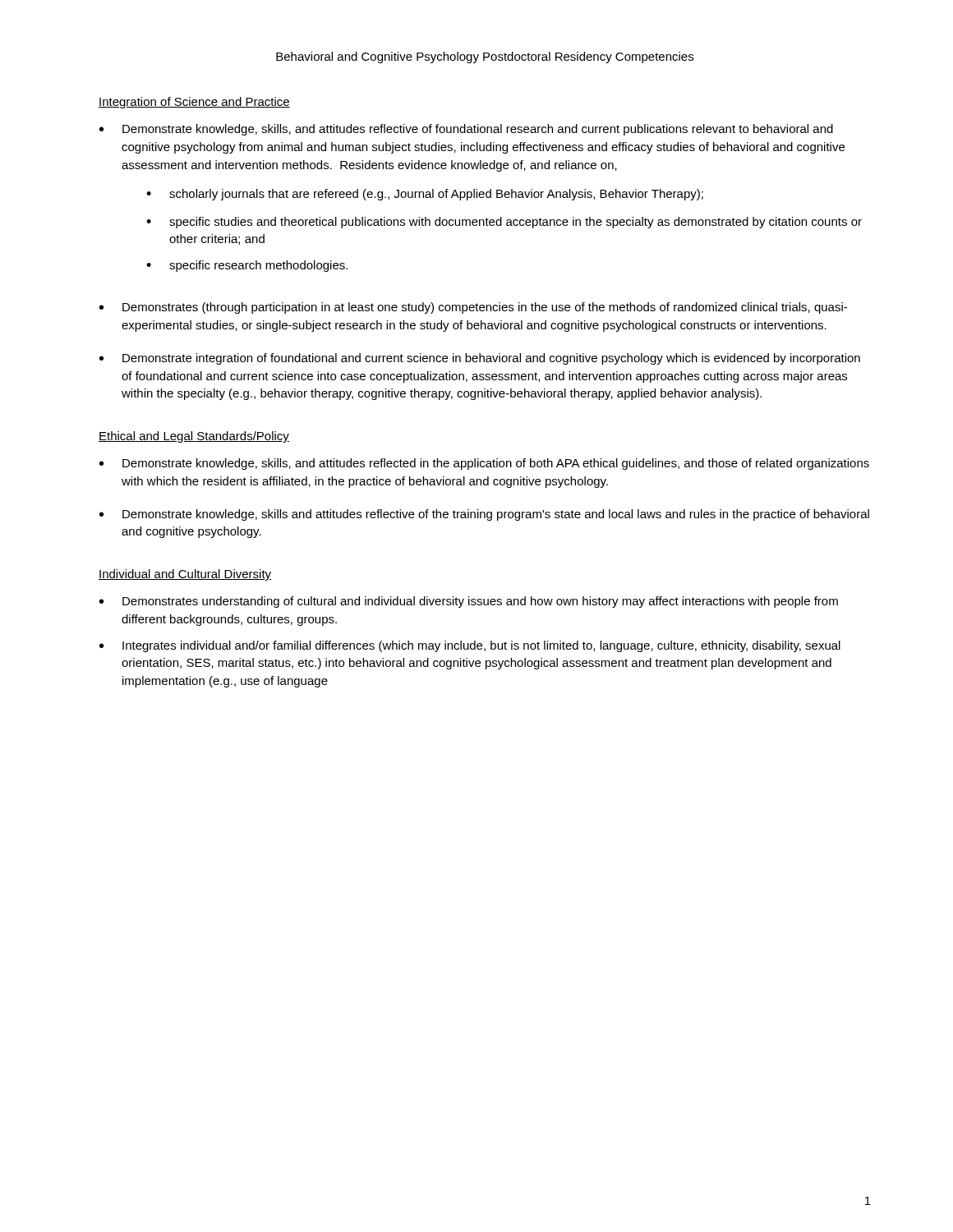953x1232 pixels.
Task: Select the element starting "• Demonstrate integration"
Action: (x=485, y=376)
